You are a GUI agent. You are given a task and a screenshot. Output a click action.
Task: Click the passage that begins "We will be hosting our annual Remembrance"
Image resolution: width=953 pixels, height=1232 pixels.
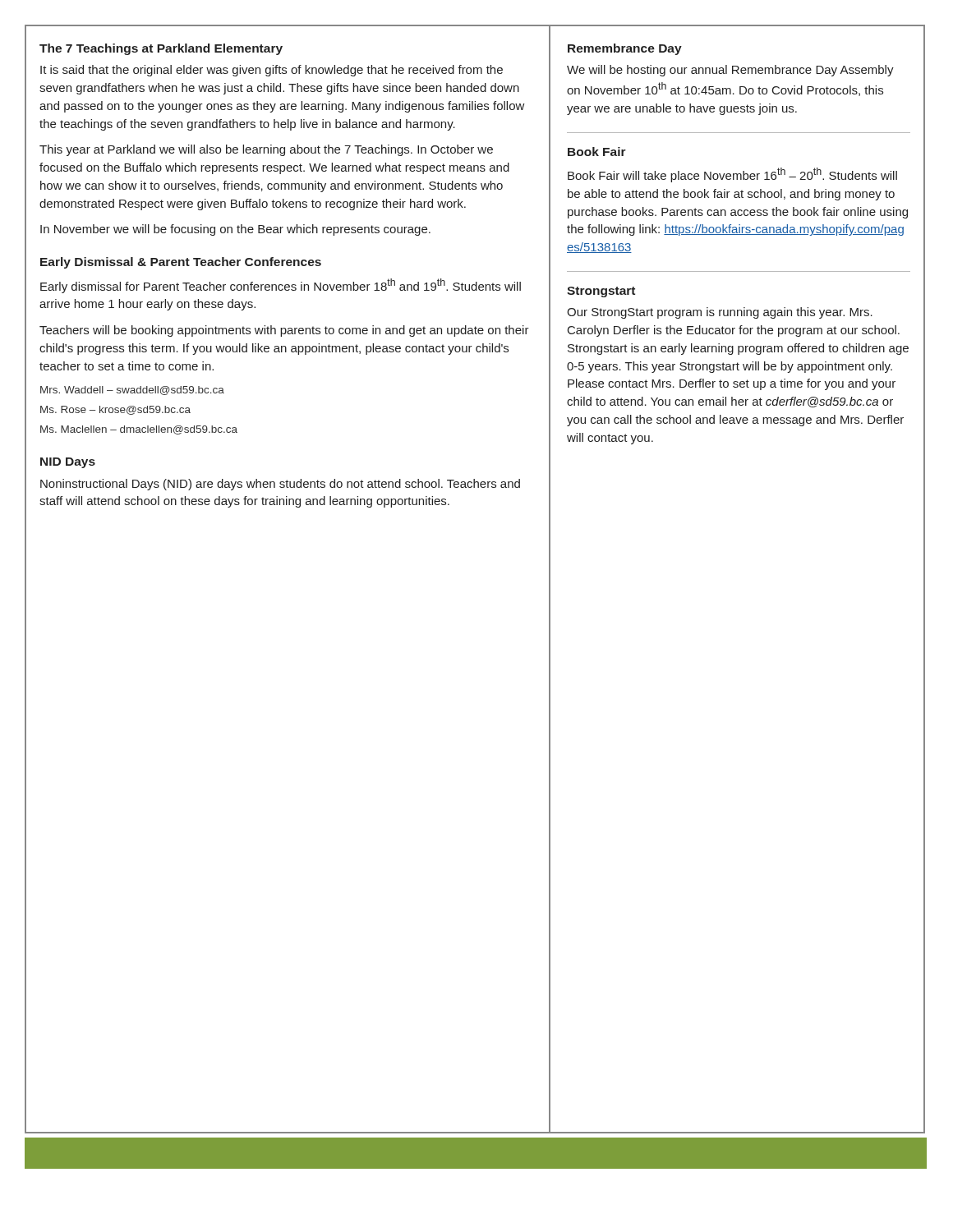(739, 89)
